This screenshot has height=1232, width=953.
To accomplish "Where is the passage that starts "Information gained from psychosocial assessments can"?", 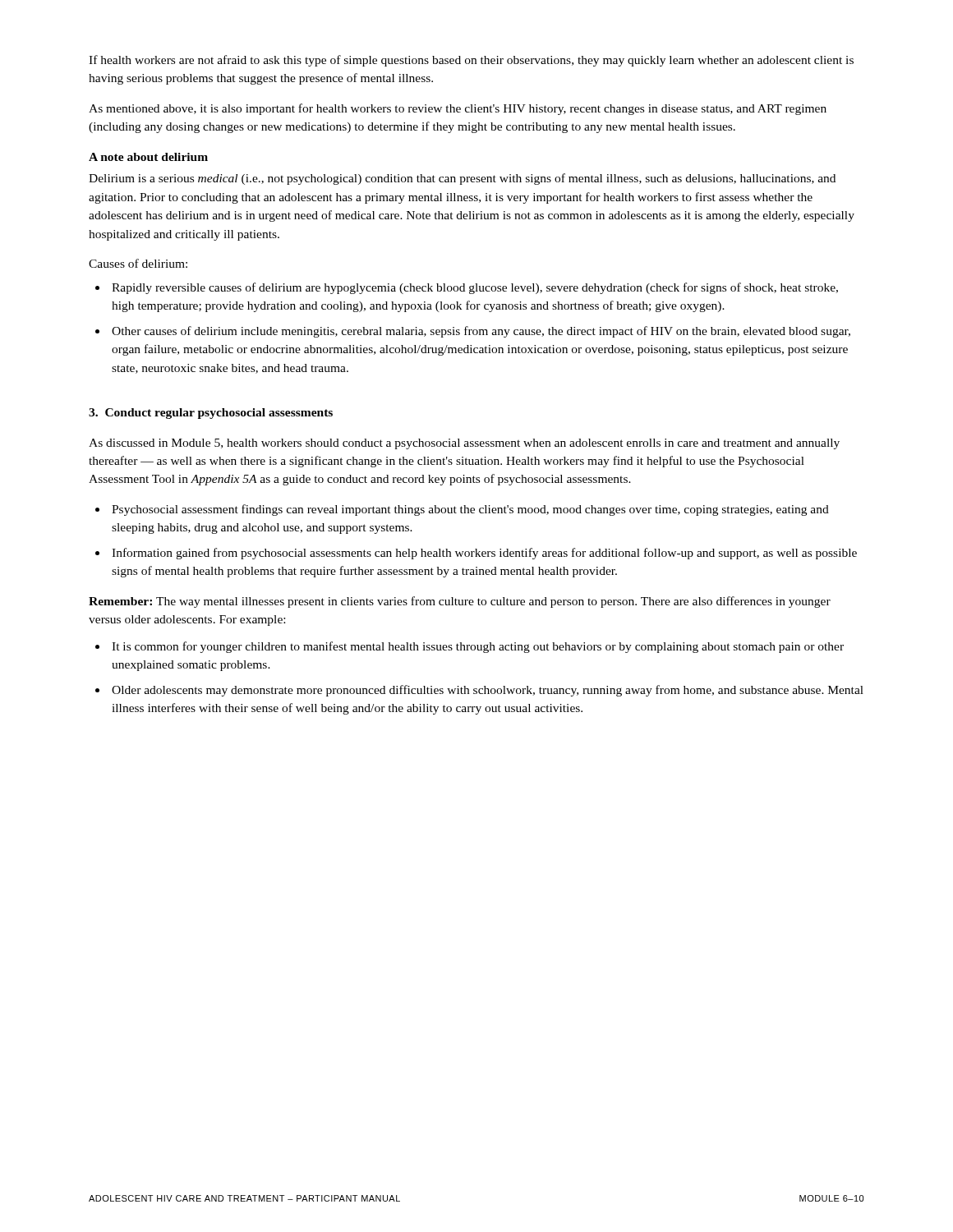I will (x=484, y=561).
